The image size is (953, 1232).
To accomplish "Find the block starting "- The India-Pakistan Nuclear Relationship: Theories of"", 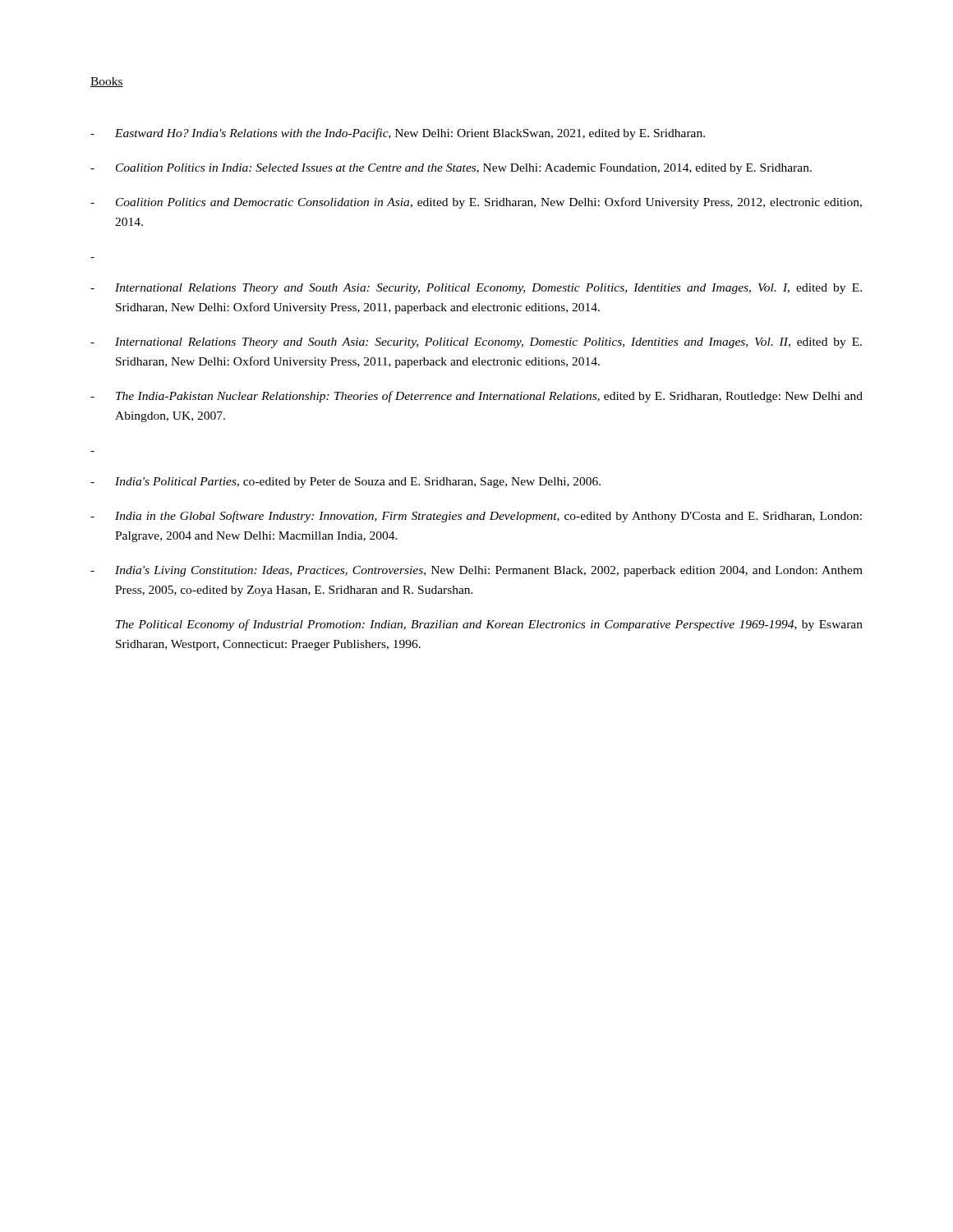I will tap(476, 406).
